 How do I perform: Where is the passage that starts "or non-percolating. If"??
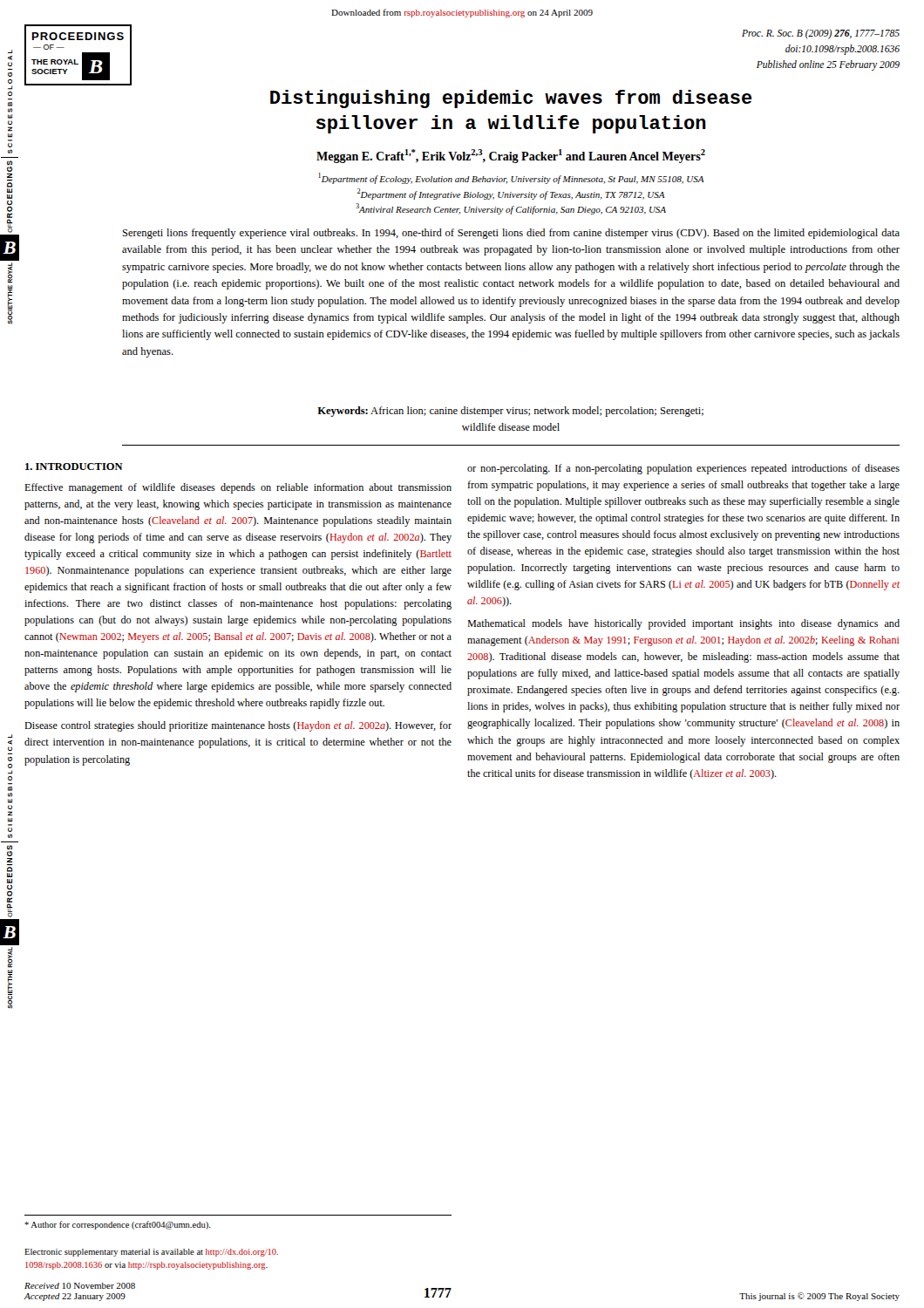(683, 621)
